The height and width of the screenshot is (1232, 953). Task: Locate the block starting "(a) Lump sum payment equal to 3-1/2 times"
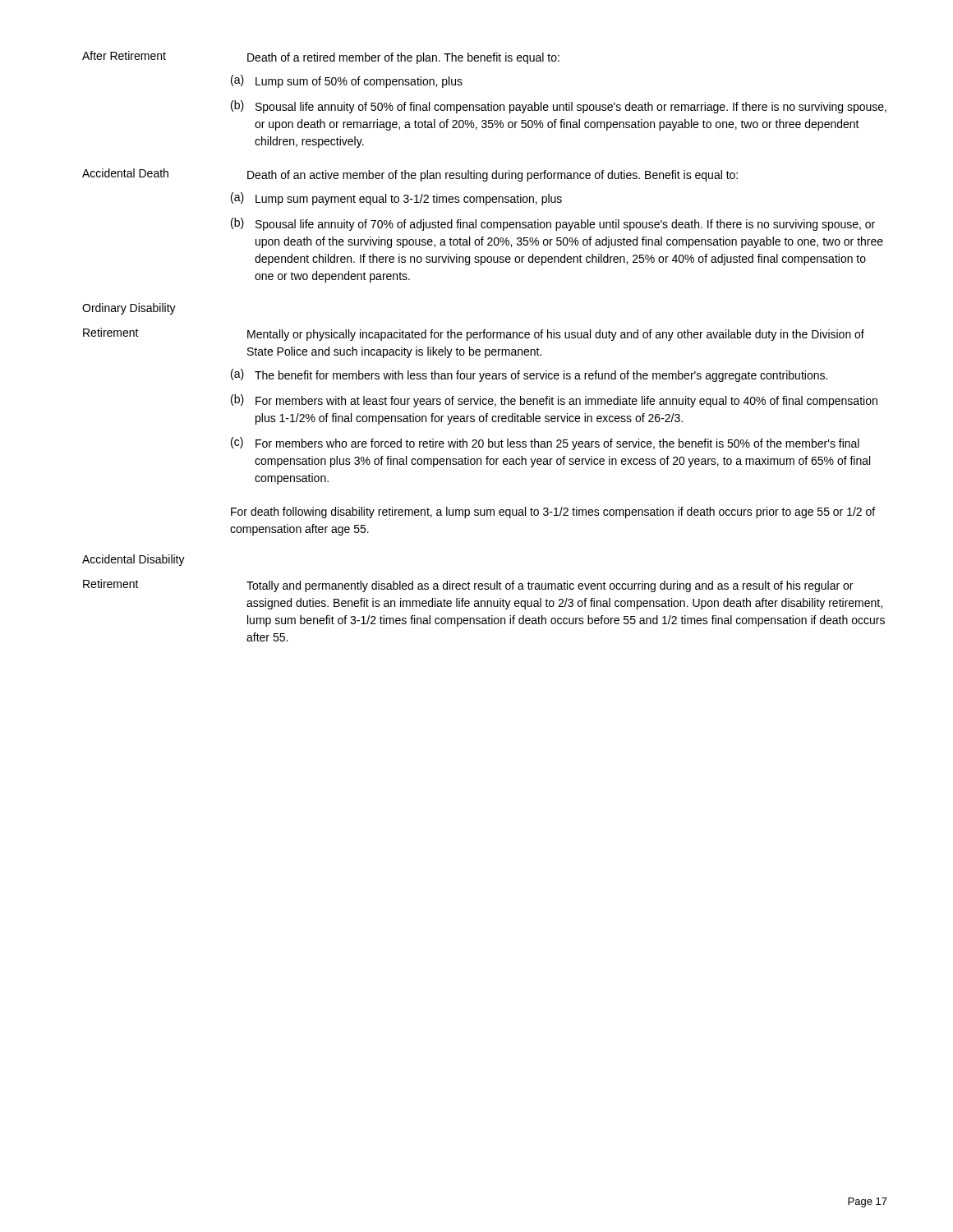point(559,199)
